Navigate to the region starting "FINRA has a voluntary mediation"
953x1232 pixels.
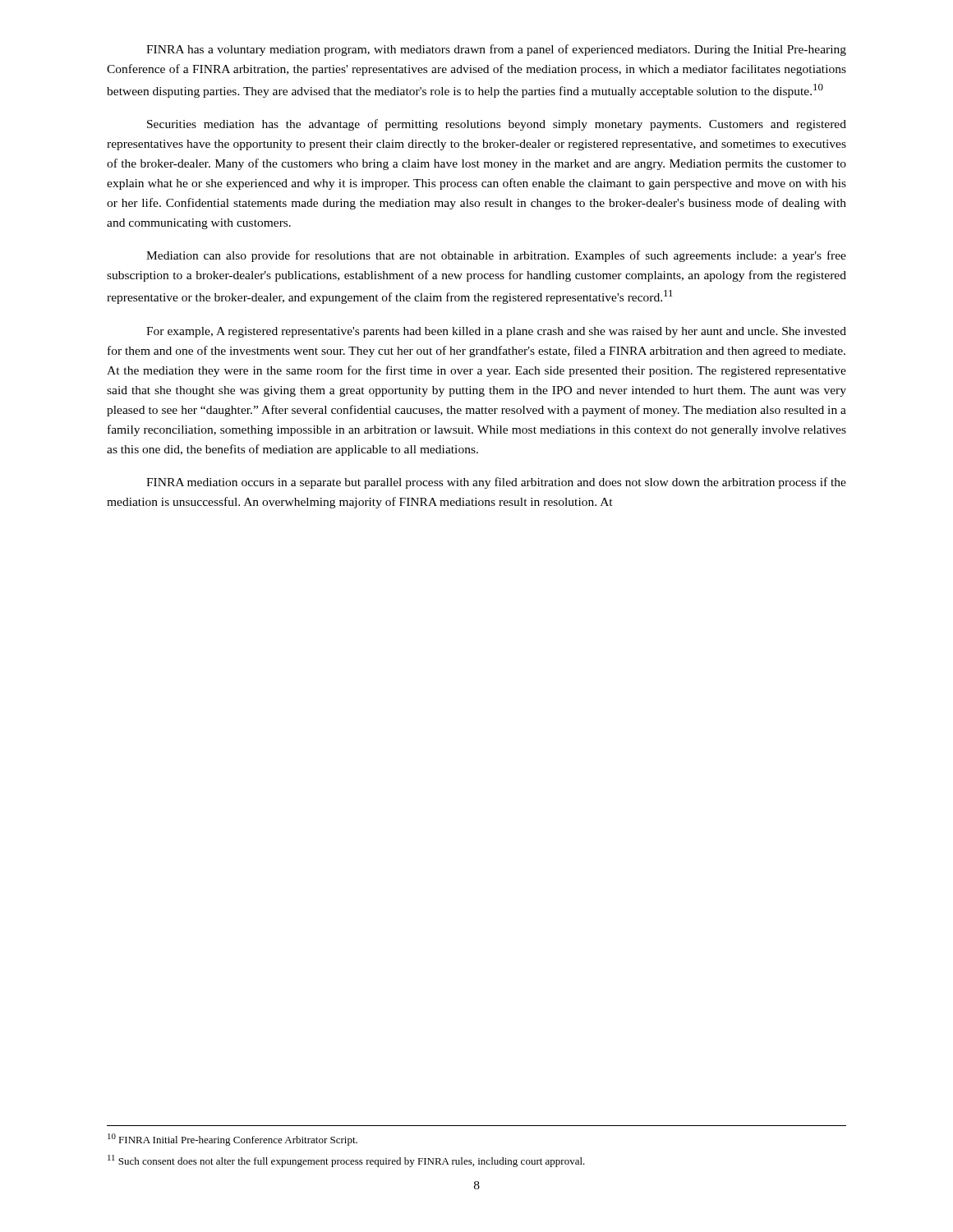(476, 70)
